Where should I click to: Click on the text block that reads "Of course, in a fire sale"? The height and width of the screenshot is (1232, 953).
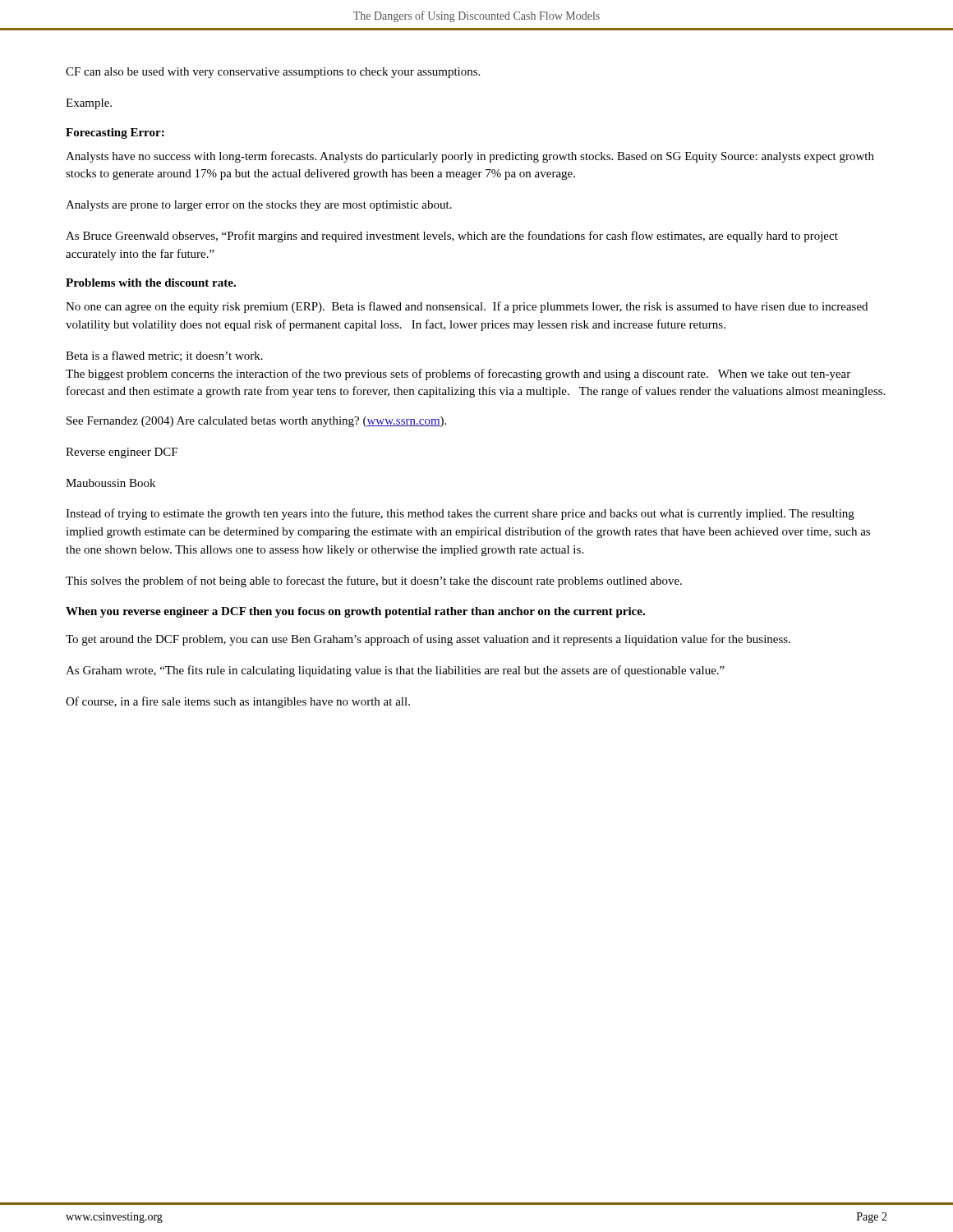pos(238,701)
